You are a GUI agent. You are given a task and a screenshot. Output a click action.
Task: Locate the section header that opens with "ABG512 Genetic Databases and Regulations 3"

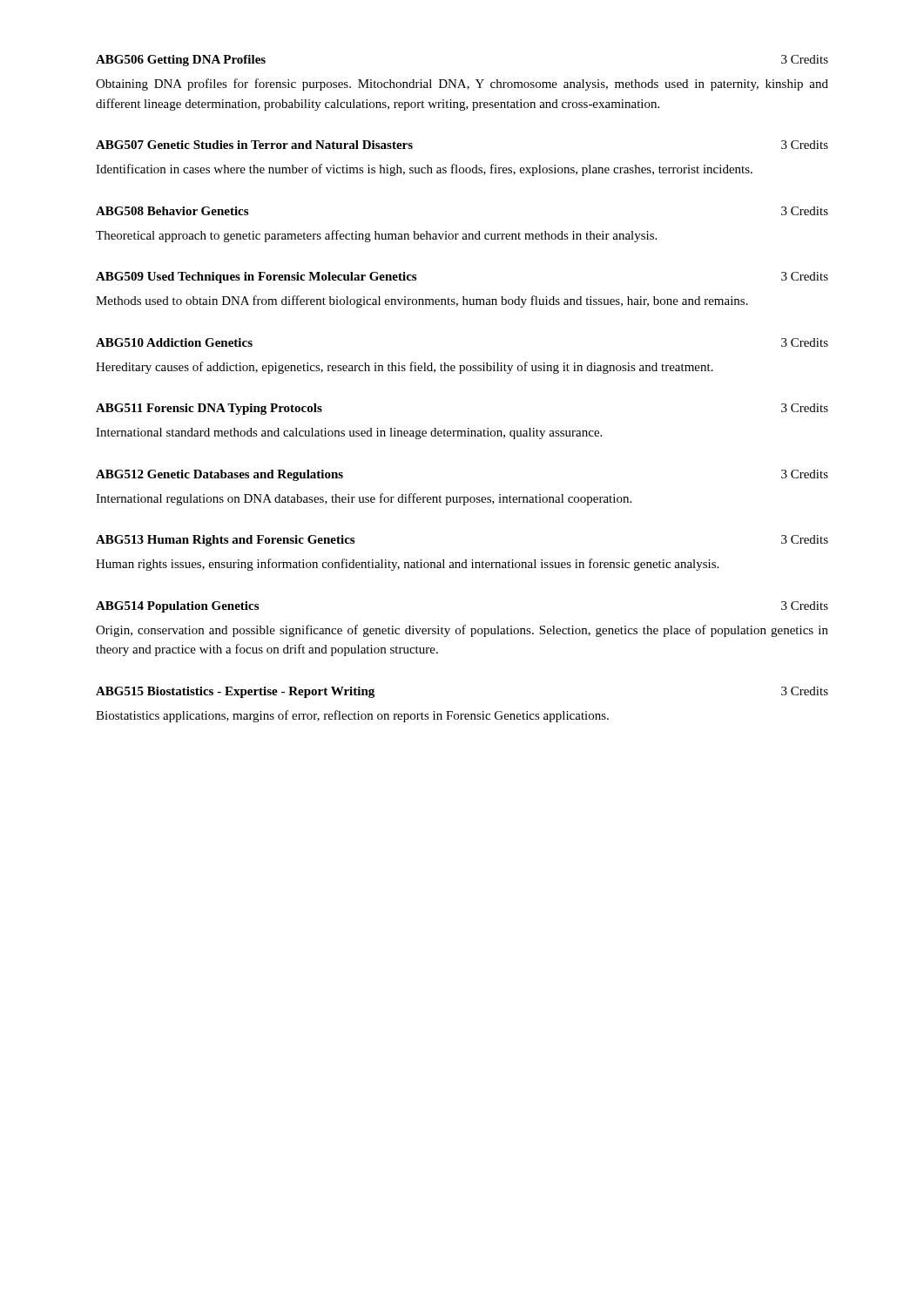click(x=211, y=475)
